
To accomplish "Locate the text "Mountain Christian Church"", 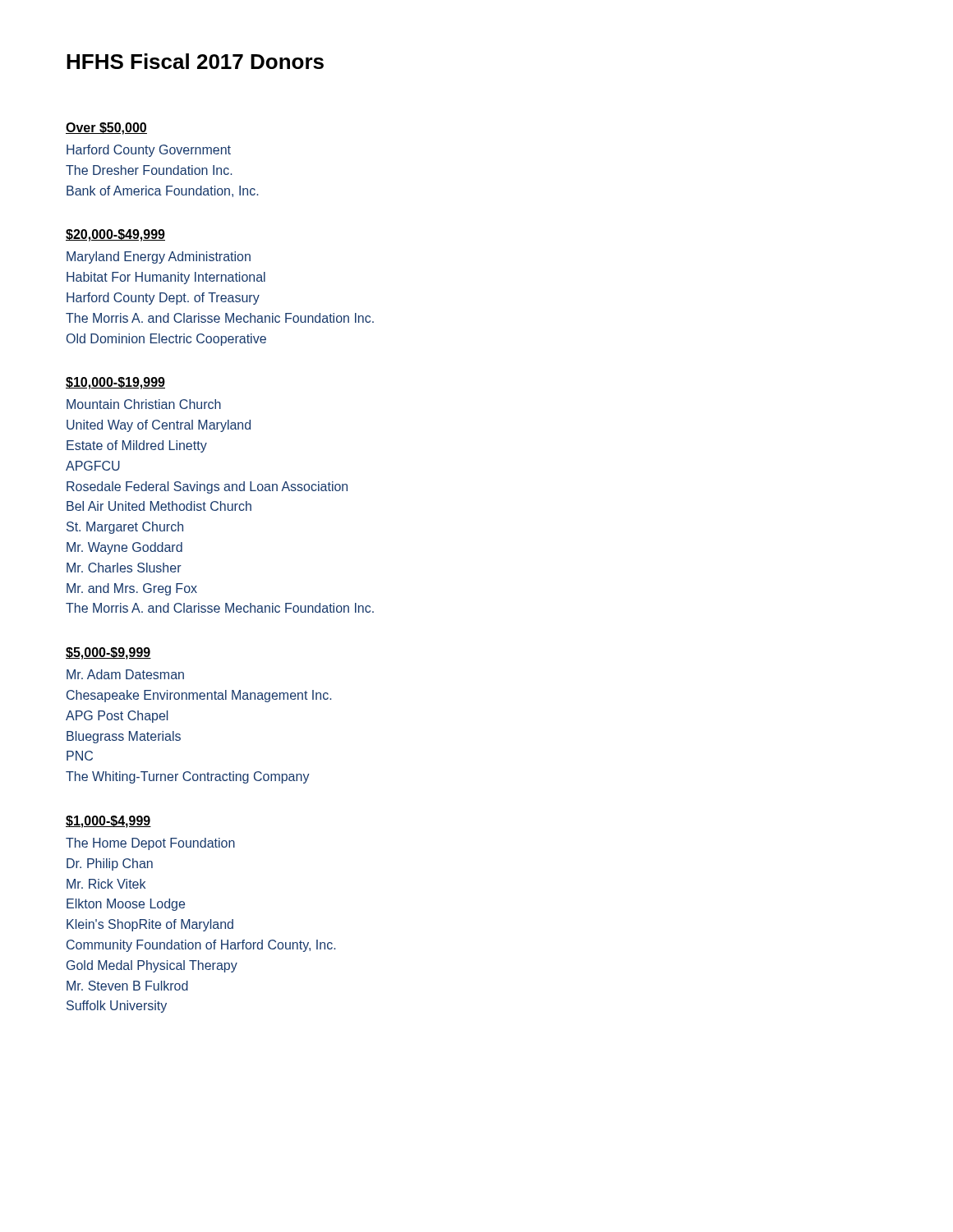I will [x=144, y=405].
